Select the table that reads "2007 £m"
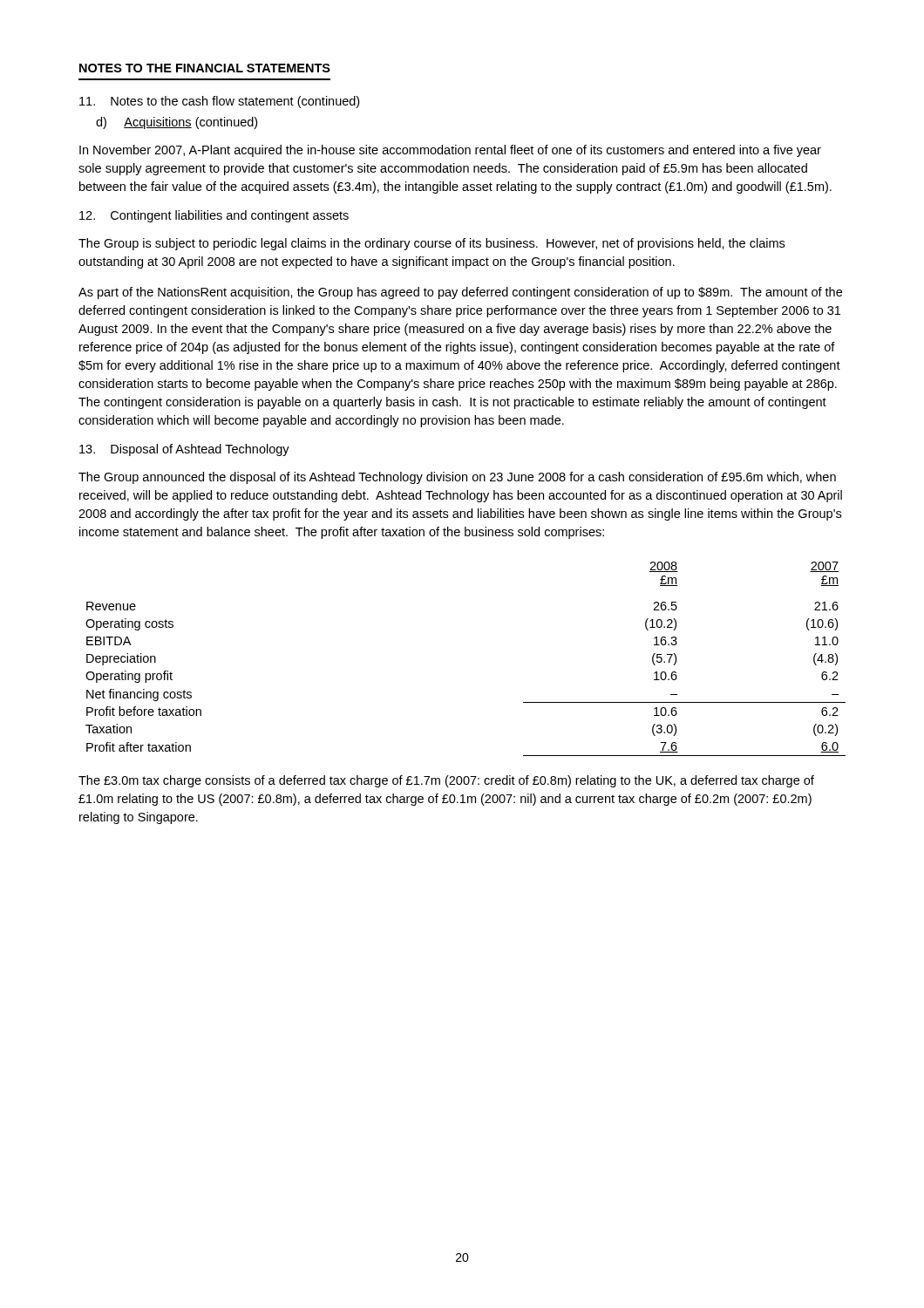Screen dimensions: 1308x924 (462, 657)
